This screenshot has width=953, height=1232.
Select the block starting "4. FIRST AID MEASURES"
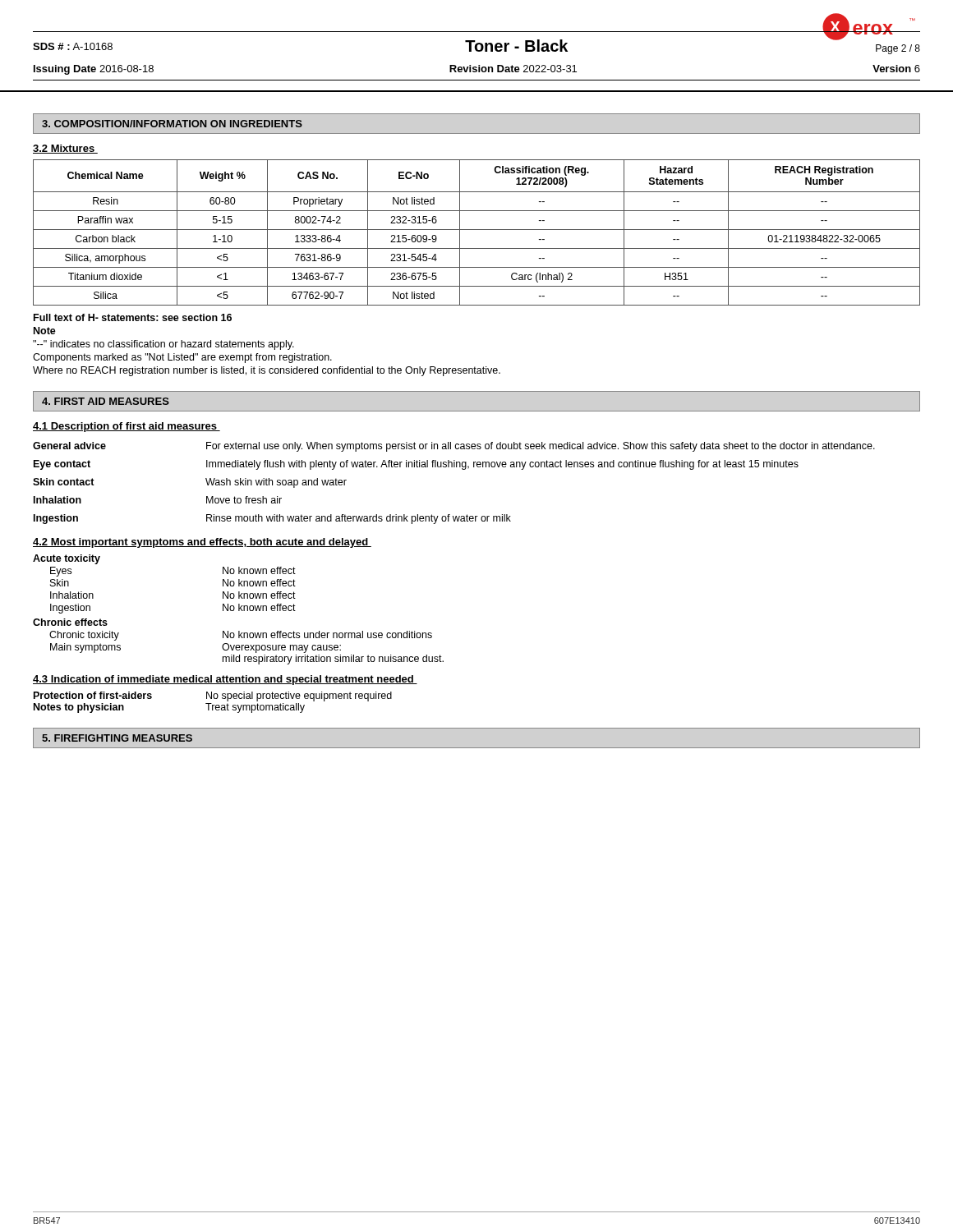pos(105,401)
